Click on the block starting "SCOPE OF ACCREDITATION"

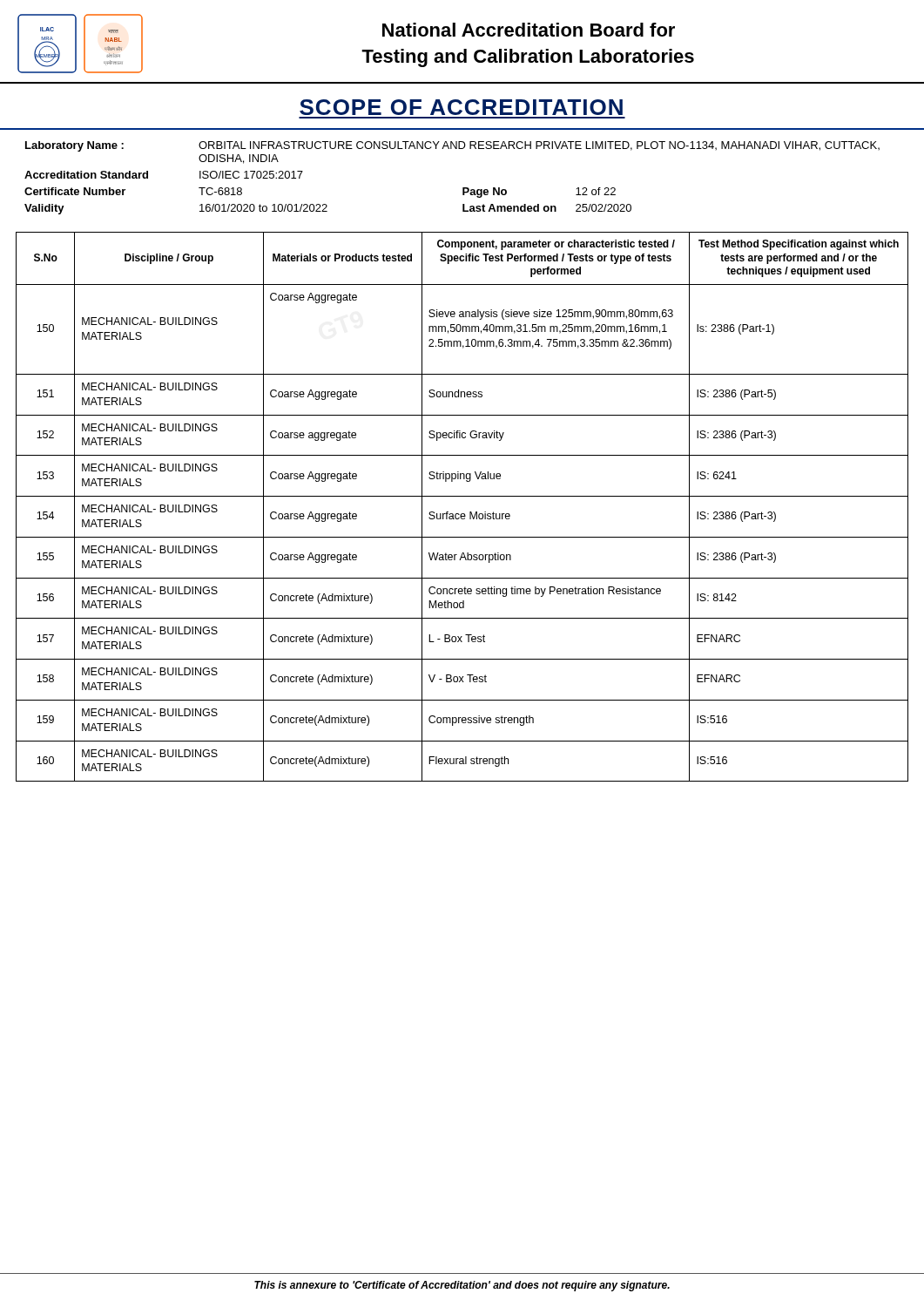click(462, 107)
